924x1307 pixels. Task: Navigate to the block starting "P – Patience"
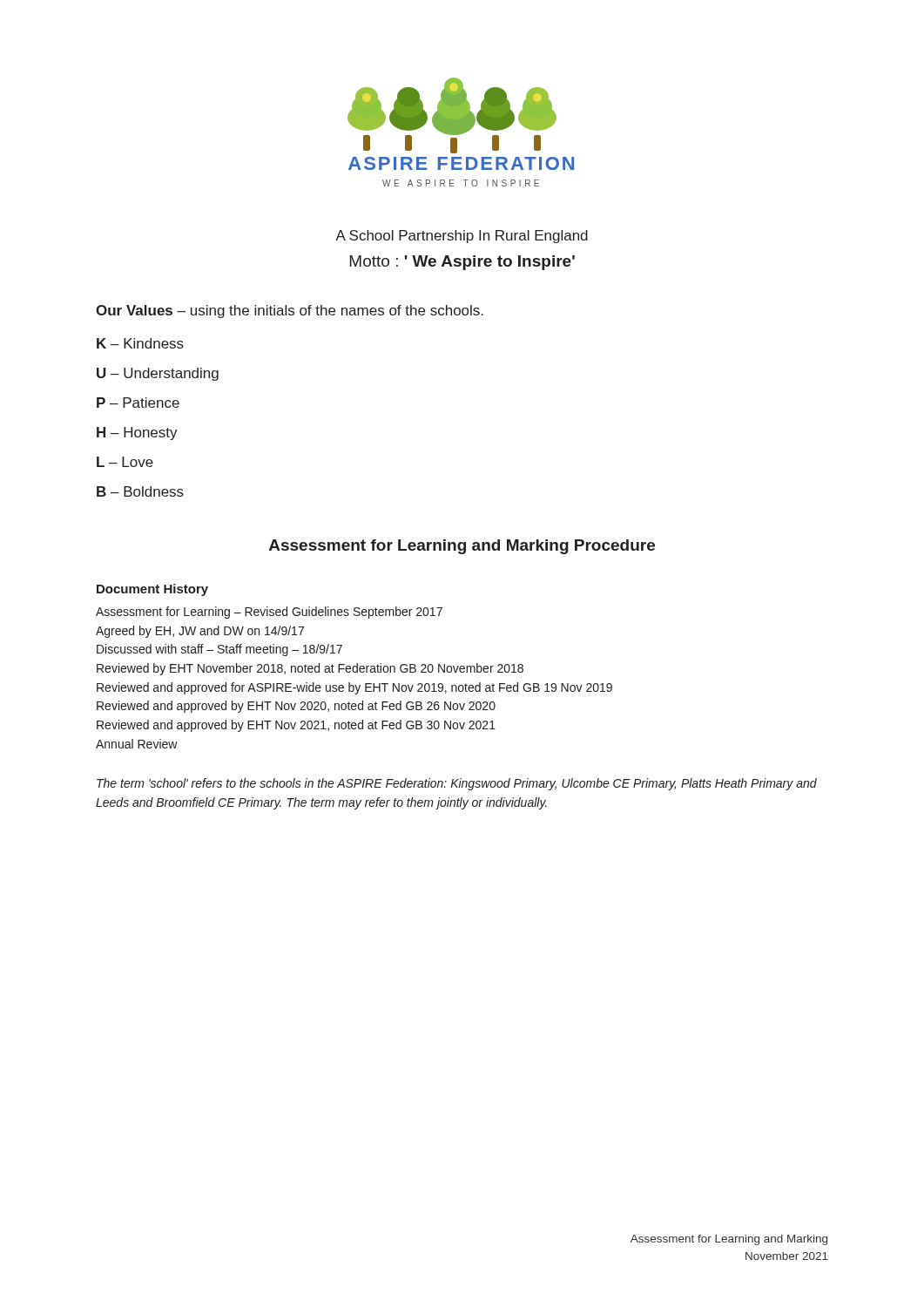coord(138,403)
